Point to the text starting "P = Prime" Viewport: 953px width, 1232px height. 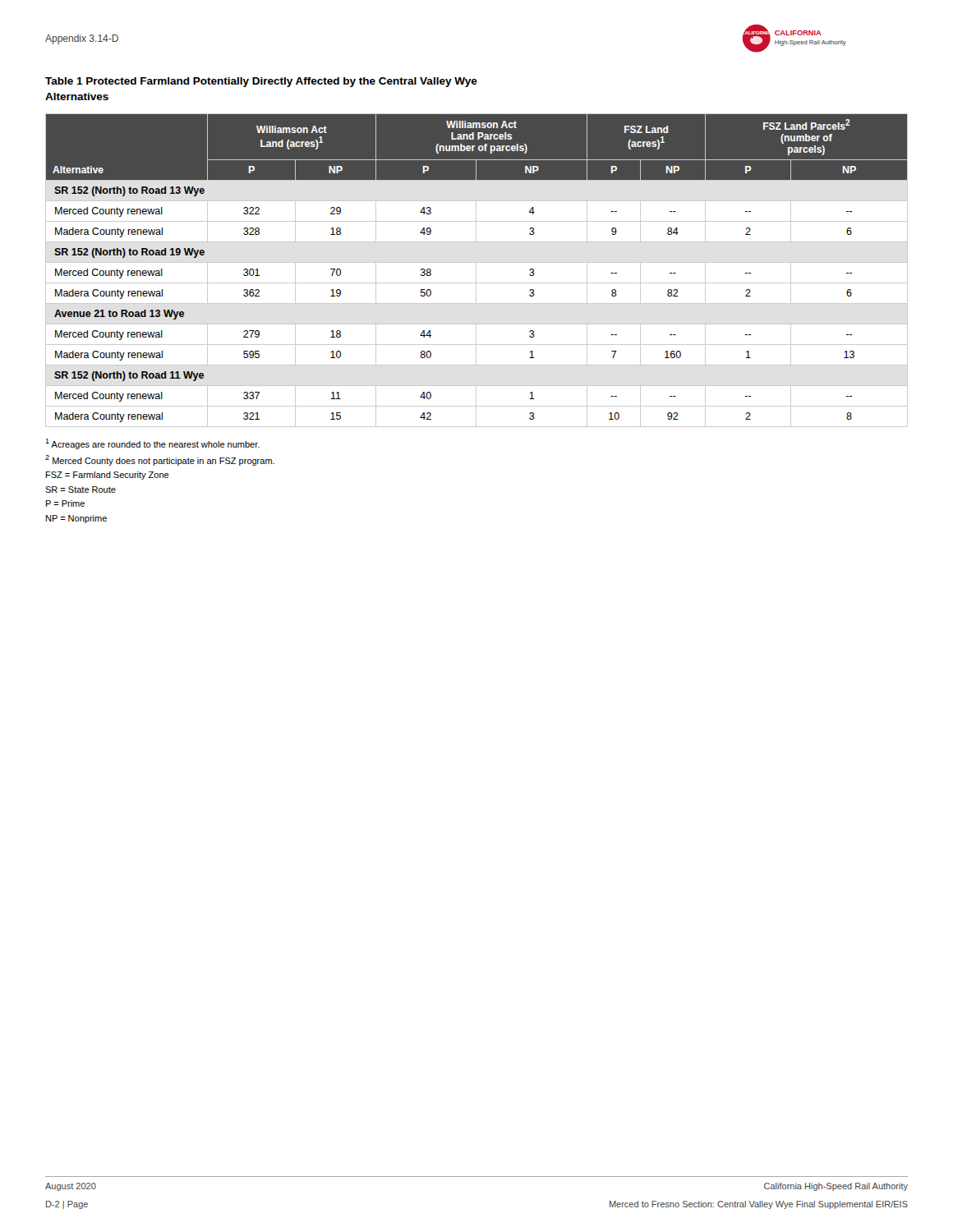pos(65,504)
